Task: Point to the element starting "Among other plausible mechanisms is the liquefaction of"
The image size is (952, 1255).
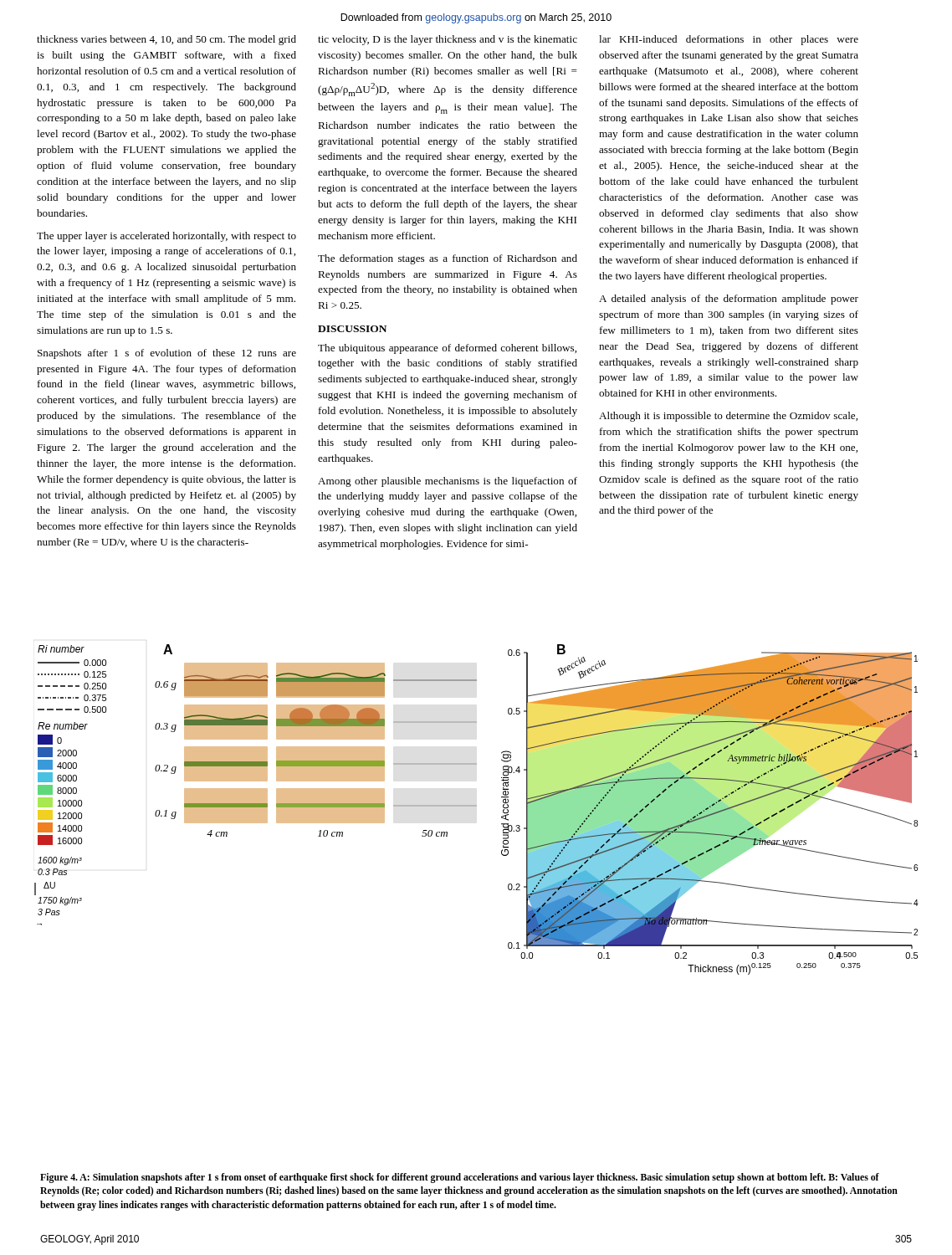Action: click(x=448, y=512)
